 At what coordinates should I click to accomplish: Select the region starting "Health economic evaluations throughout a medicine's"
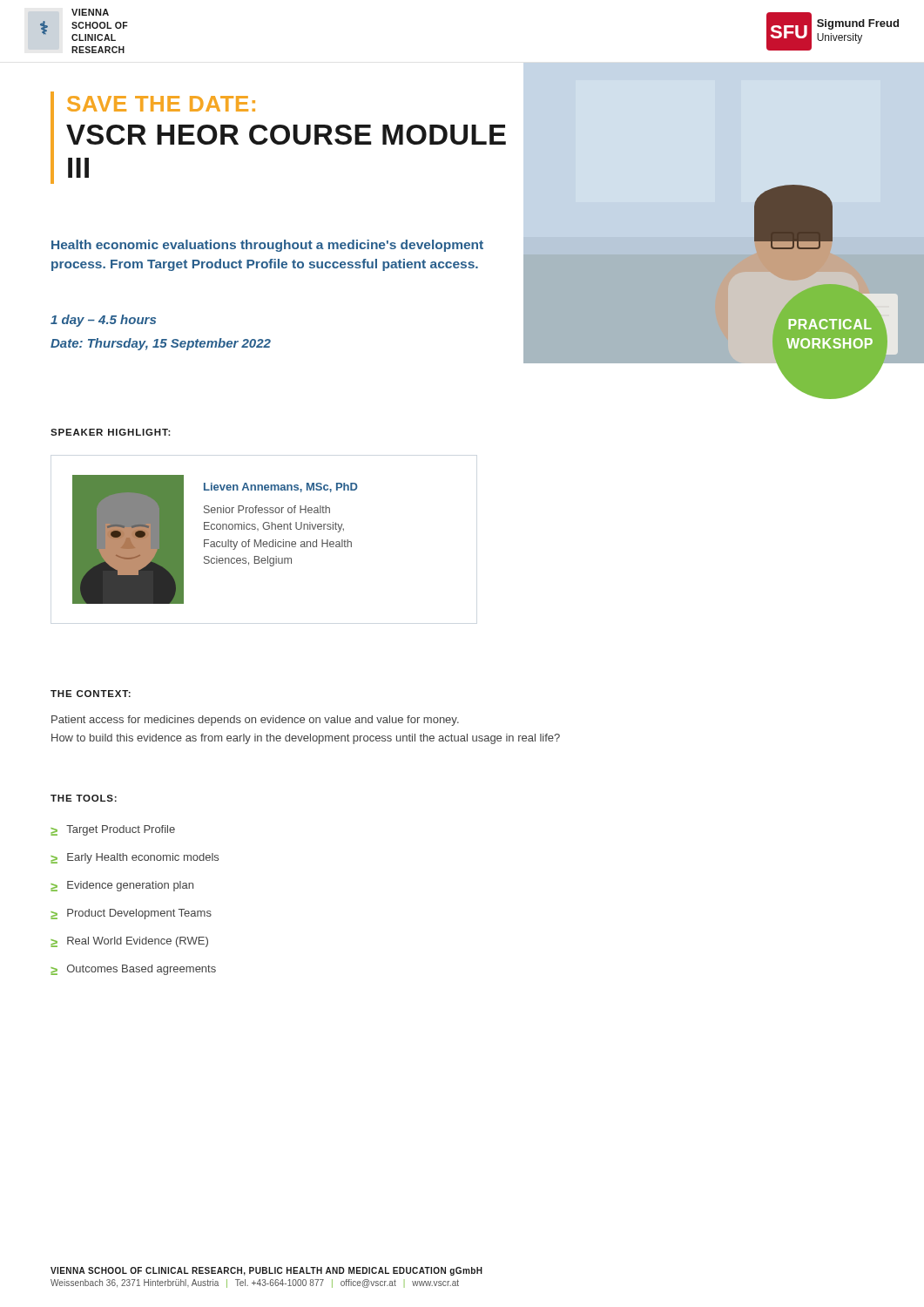click(267, 254)
